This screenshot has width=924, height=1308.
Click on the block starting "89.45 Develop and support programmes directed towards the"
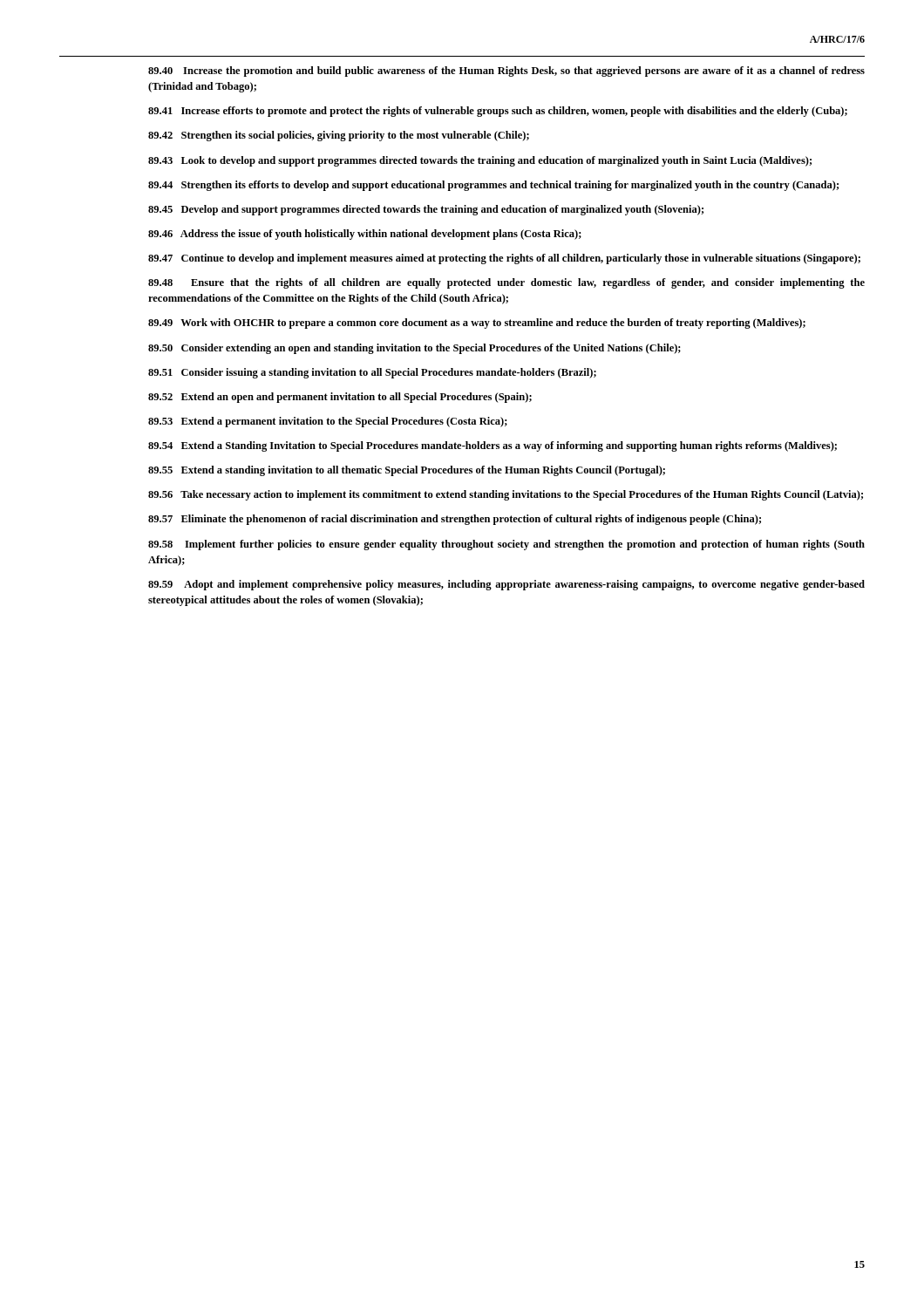tap(506, 209)
